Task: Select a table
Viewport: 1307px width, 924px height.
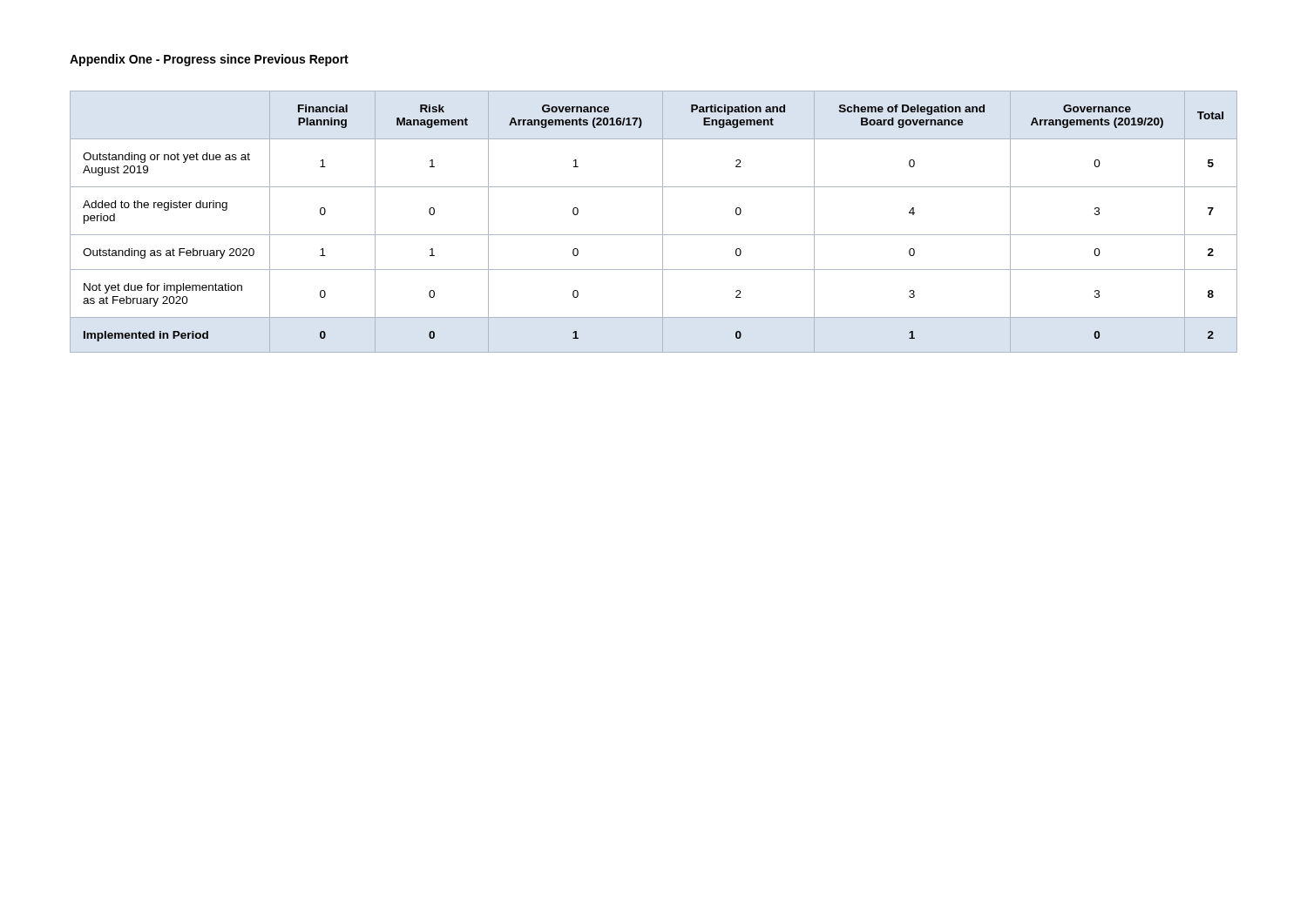Action: coord(654,222)
